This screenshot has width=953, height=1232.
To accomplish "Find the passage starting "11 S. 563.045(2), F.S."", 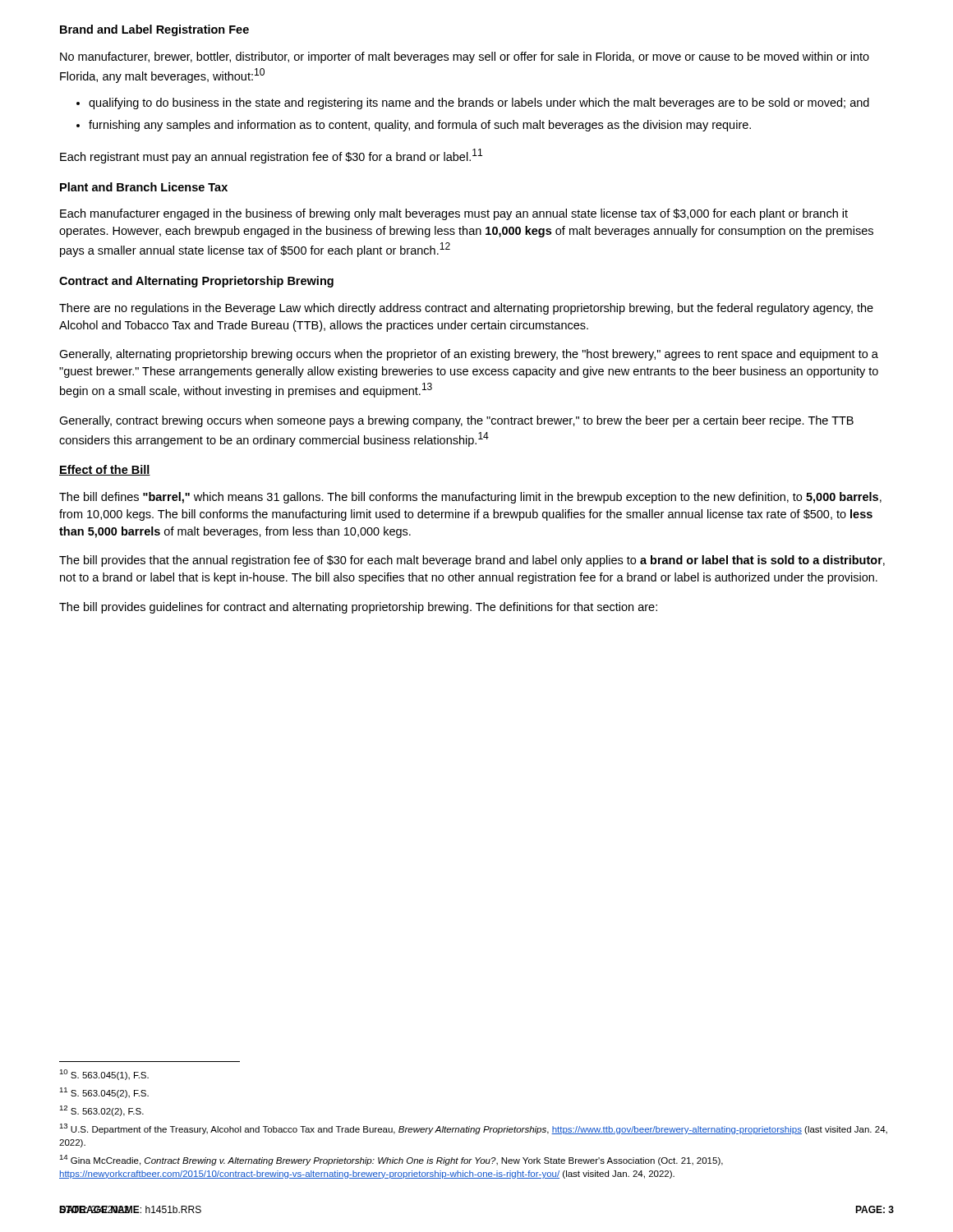I will [104, 1092].
